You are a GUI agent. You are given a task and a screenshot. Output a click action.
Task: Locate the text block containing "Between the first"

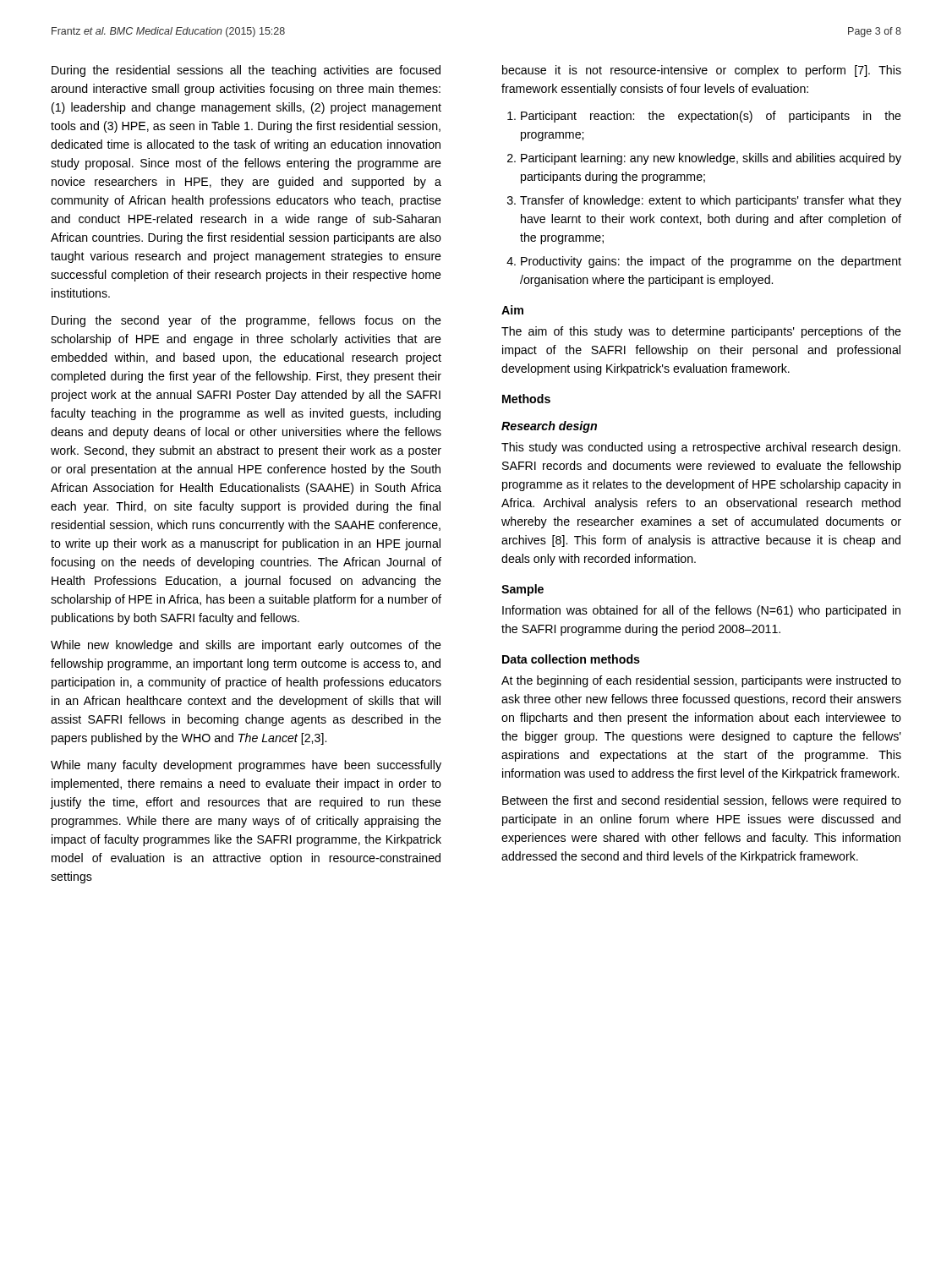pos(701,828)
